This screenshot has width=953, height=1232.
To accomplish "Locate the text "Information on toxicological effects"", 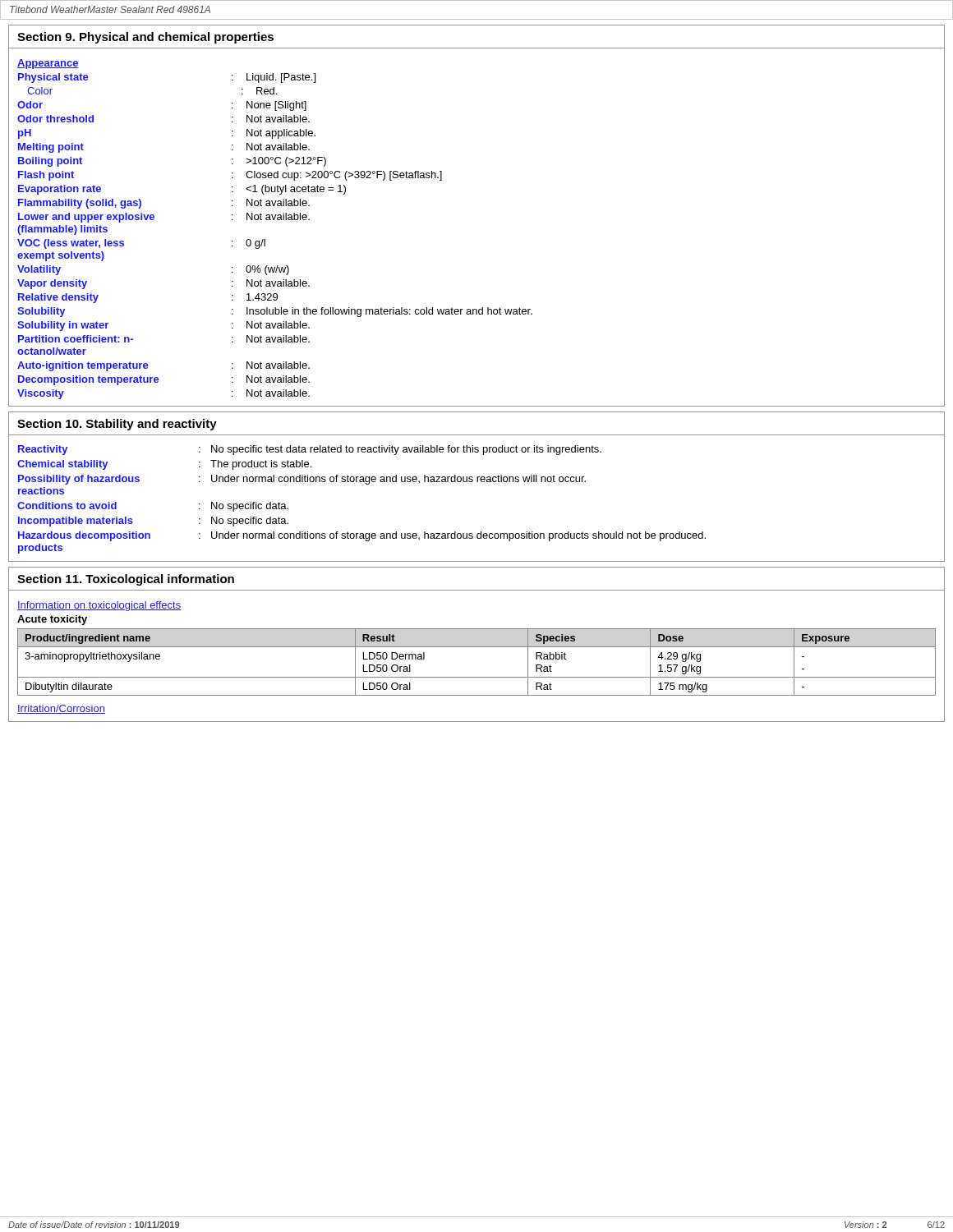I will [x=99, y=605].
